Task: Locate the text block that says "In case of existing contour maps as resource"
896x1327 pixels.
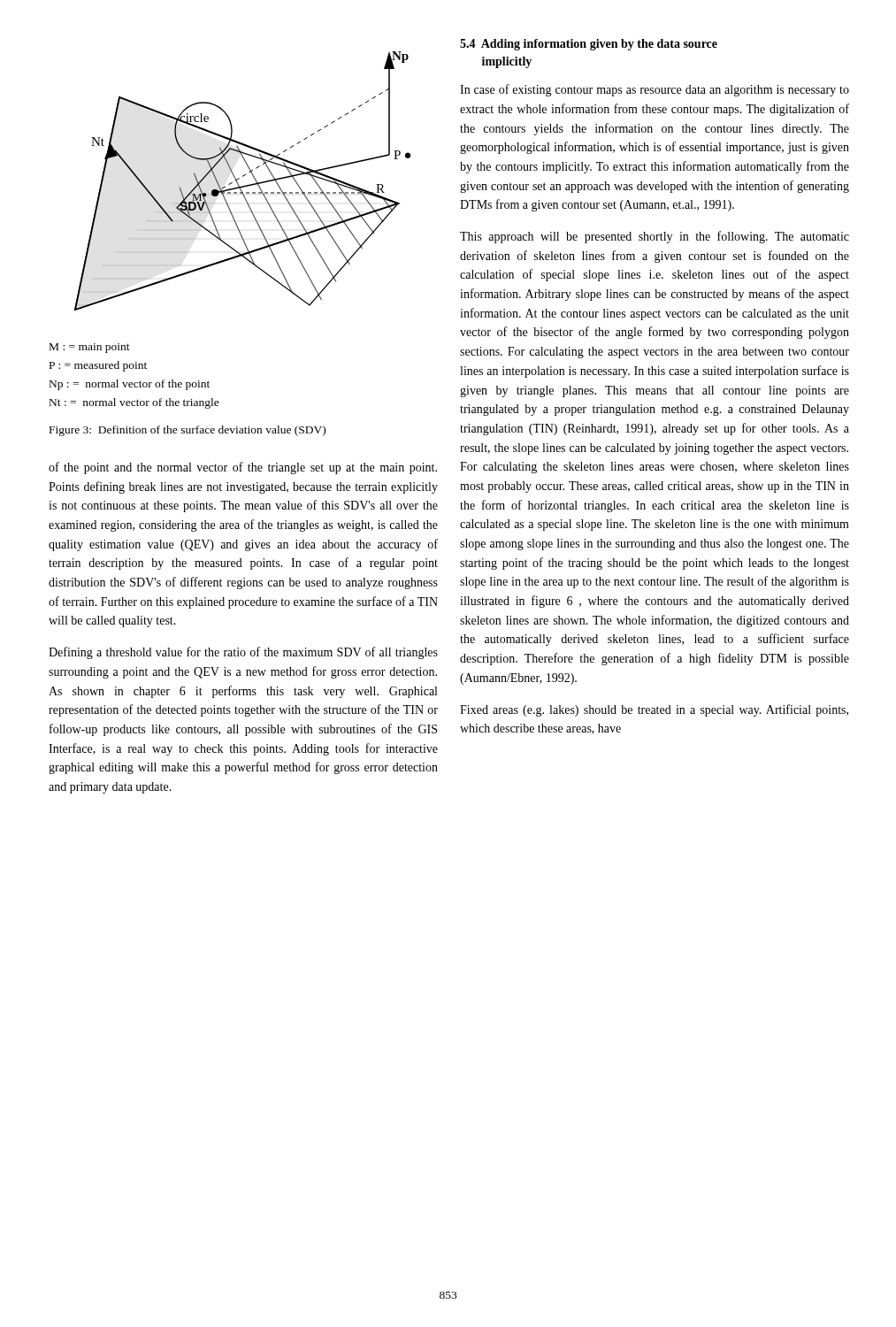Action: point(655,147)
